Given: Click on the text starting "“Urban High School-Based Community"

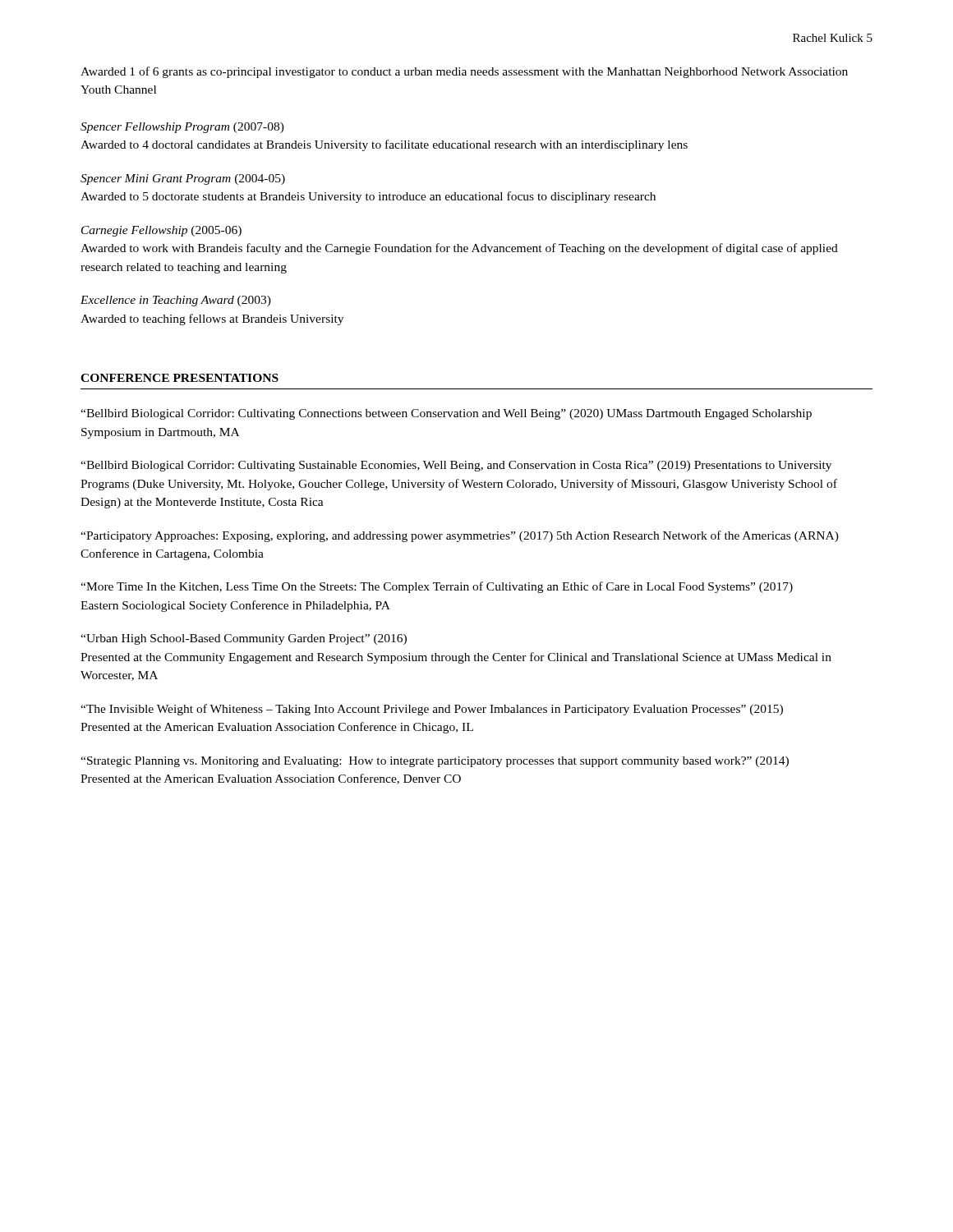Looking at the screenshot, I should [456, 656].
